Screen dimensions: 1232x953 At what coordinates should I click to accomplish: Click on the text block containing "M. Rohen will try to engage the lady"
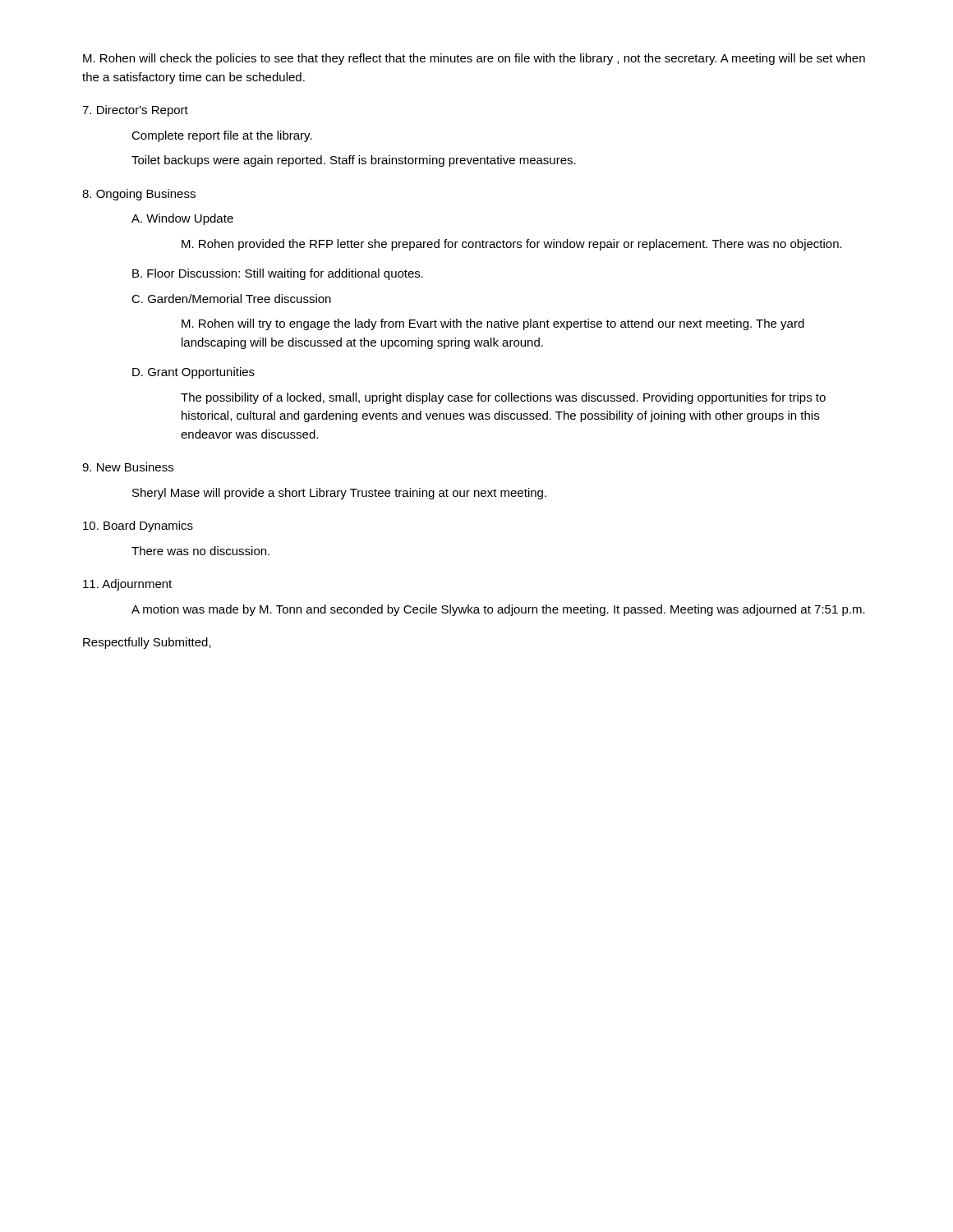pos(493,332)
